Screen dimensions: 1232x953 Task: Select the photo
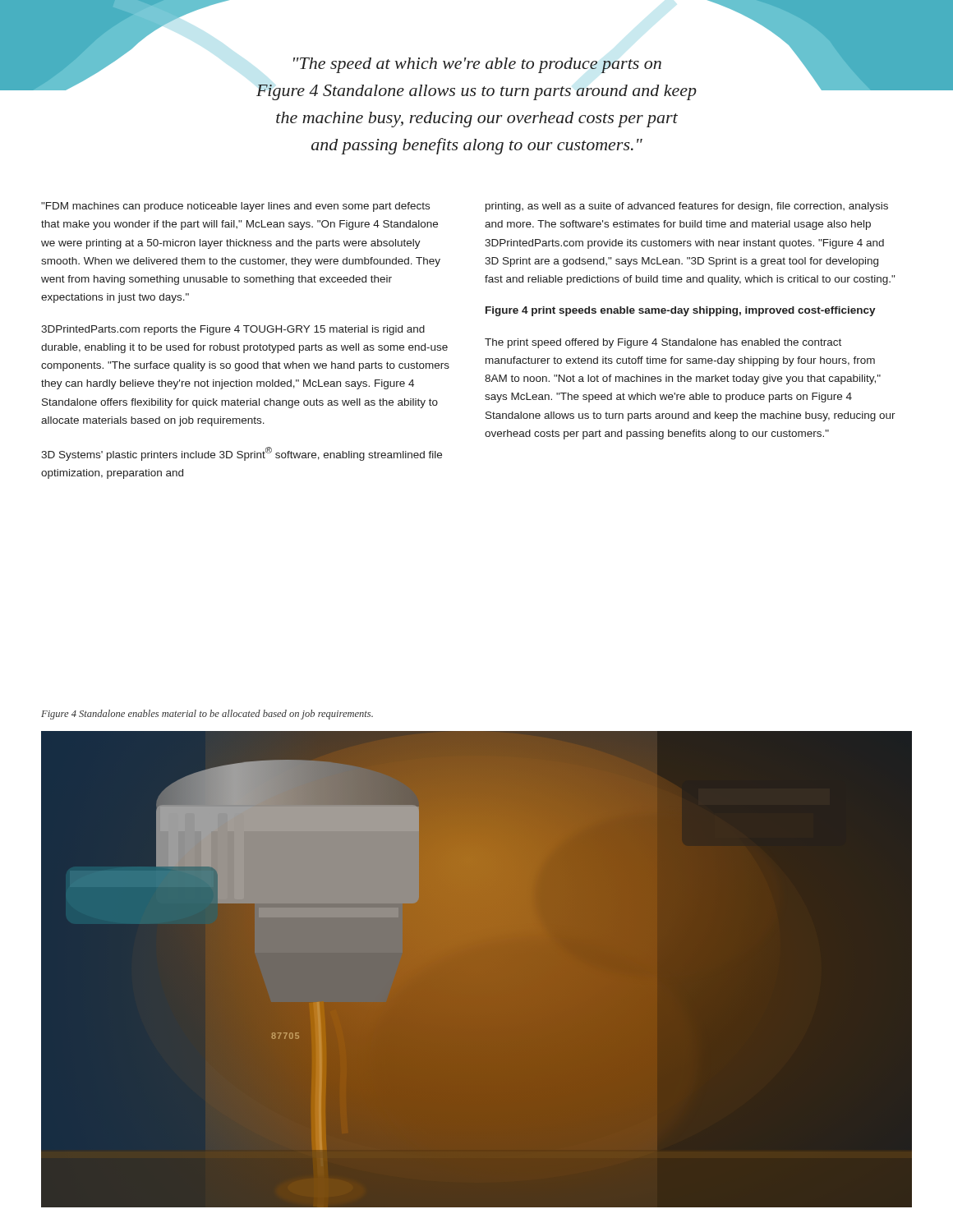click(x=476, y=969)
